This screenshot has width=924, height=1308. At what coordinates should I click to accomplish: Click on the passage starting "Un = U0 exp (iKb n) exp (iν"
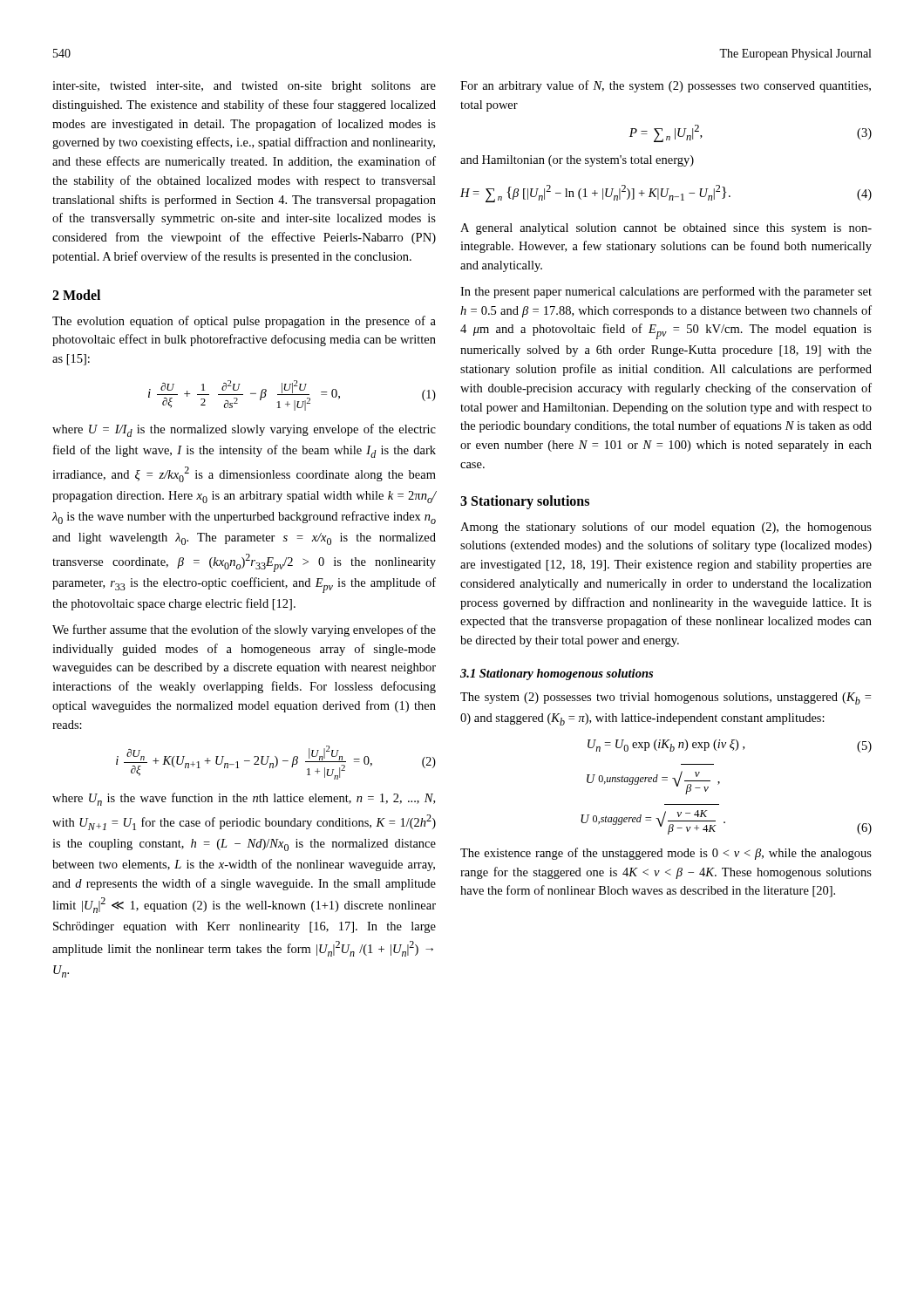click(x=666, y=746)
